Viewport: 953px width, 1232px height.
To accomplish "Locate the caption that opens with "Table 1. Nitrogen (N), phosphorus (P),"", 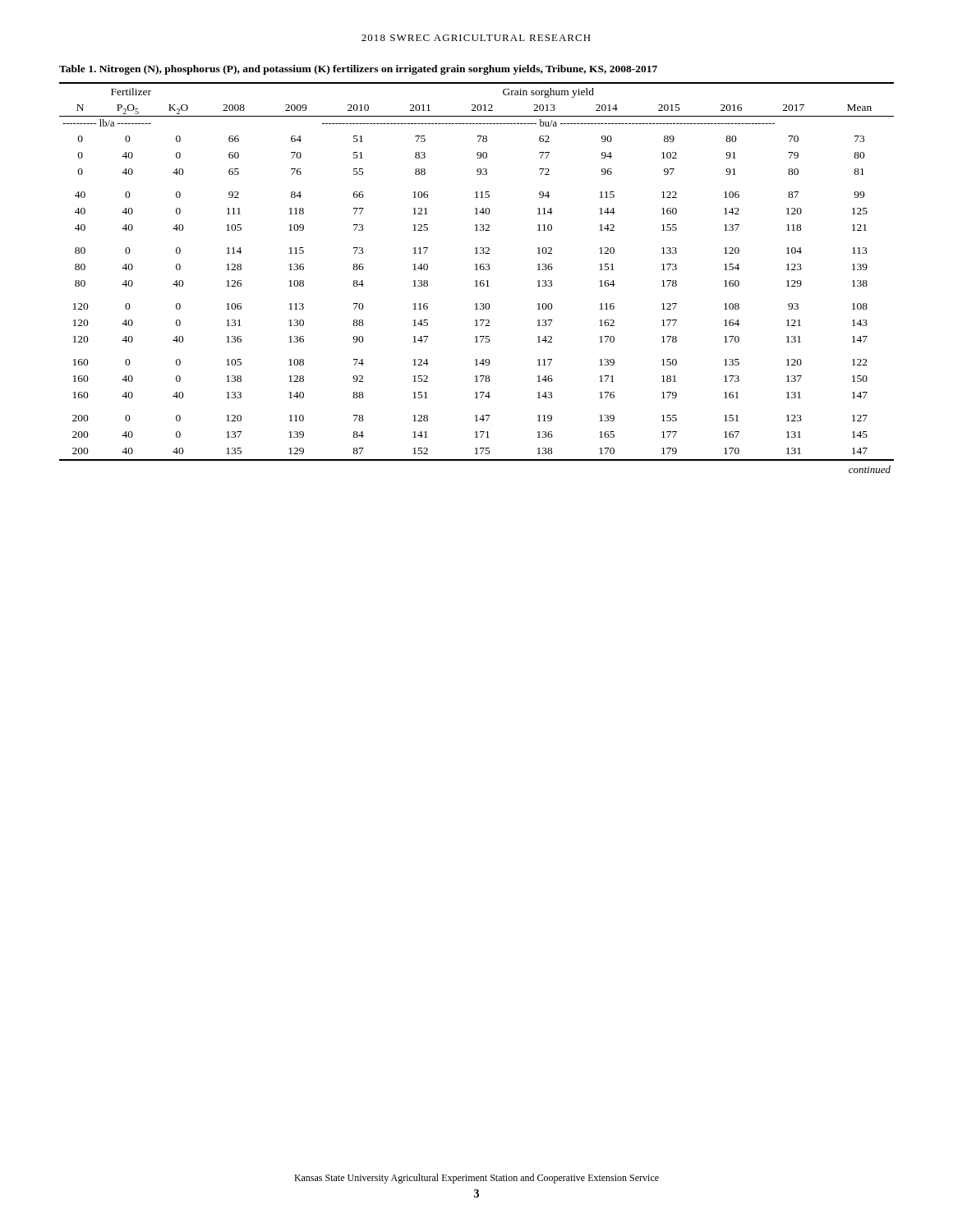I will 358,69.
